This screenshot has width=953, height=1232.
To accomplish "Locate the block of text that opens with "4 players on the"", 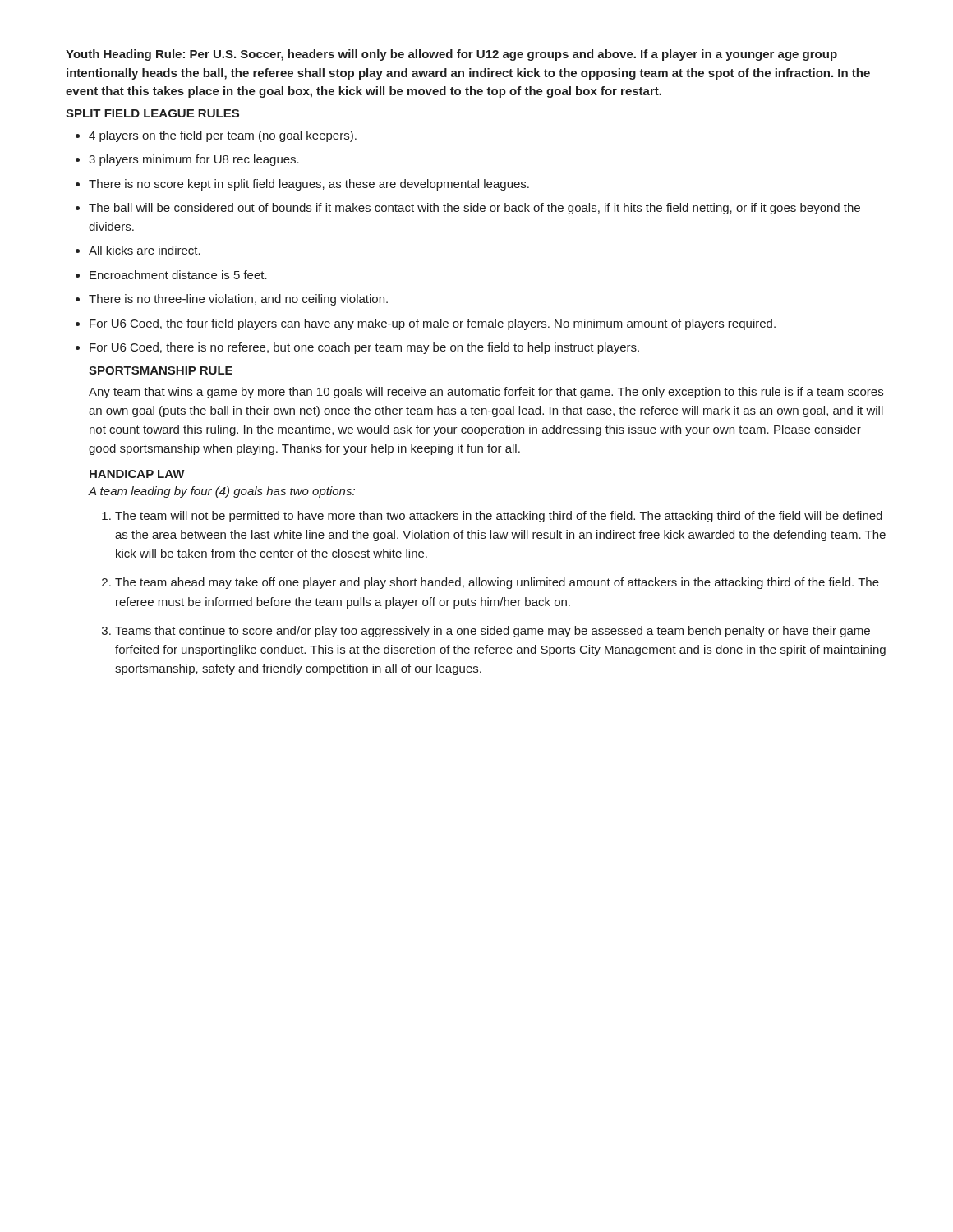I will point(223,136).
